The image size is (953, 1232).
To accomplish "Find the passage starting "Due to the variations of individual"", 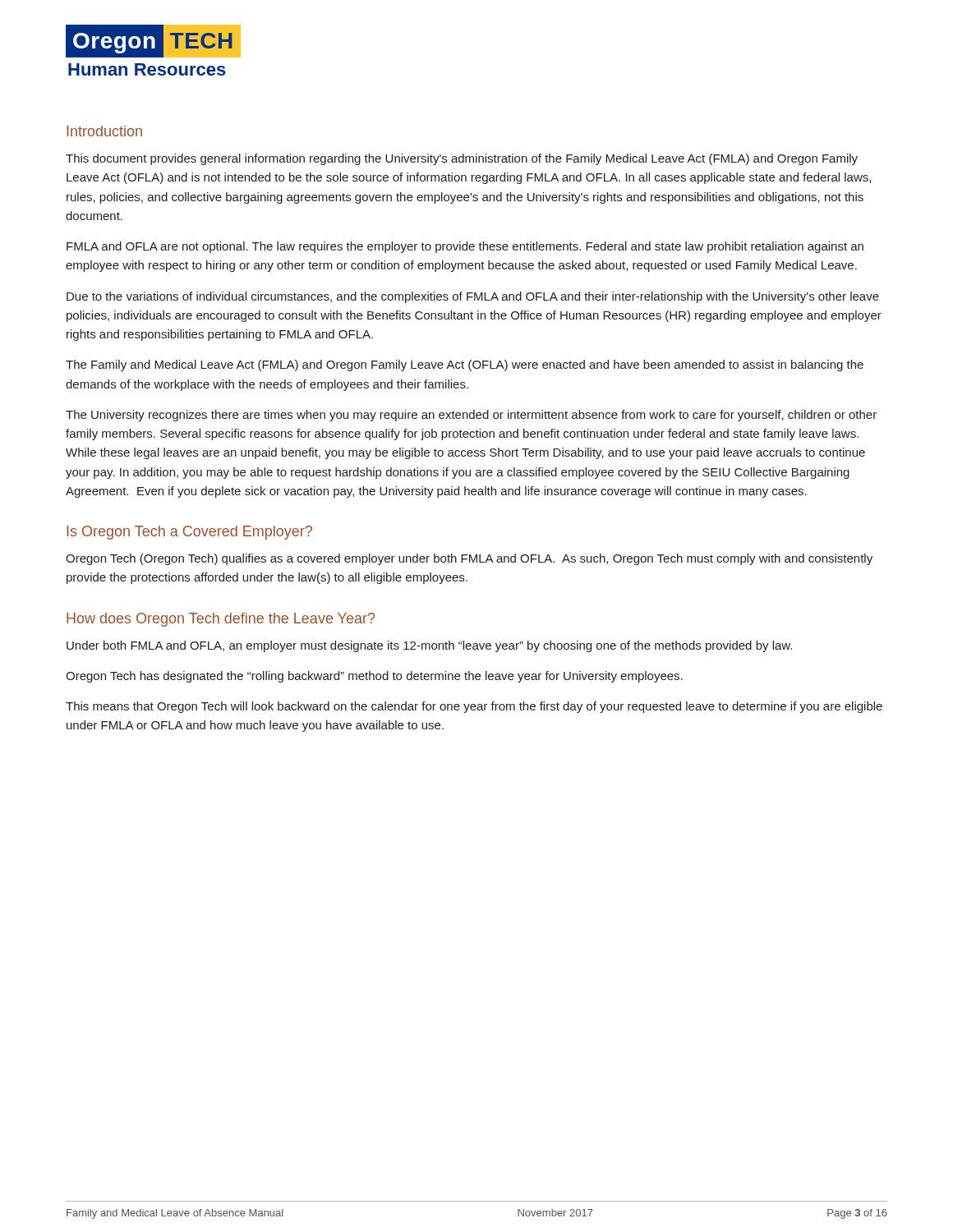I will pyautogui.click(x=474, y=315).
